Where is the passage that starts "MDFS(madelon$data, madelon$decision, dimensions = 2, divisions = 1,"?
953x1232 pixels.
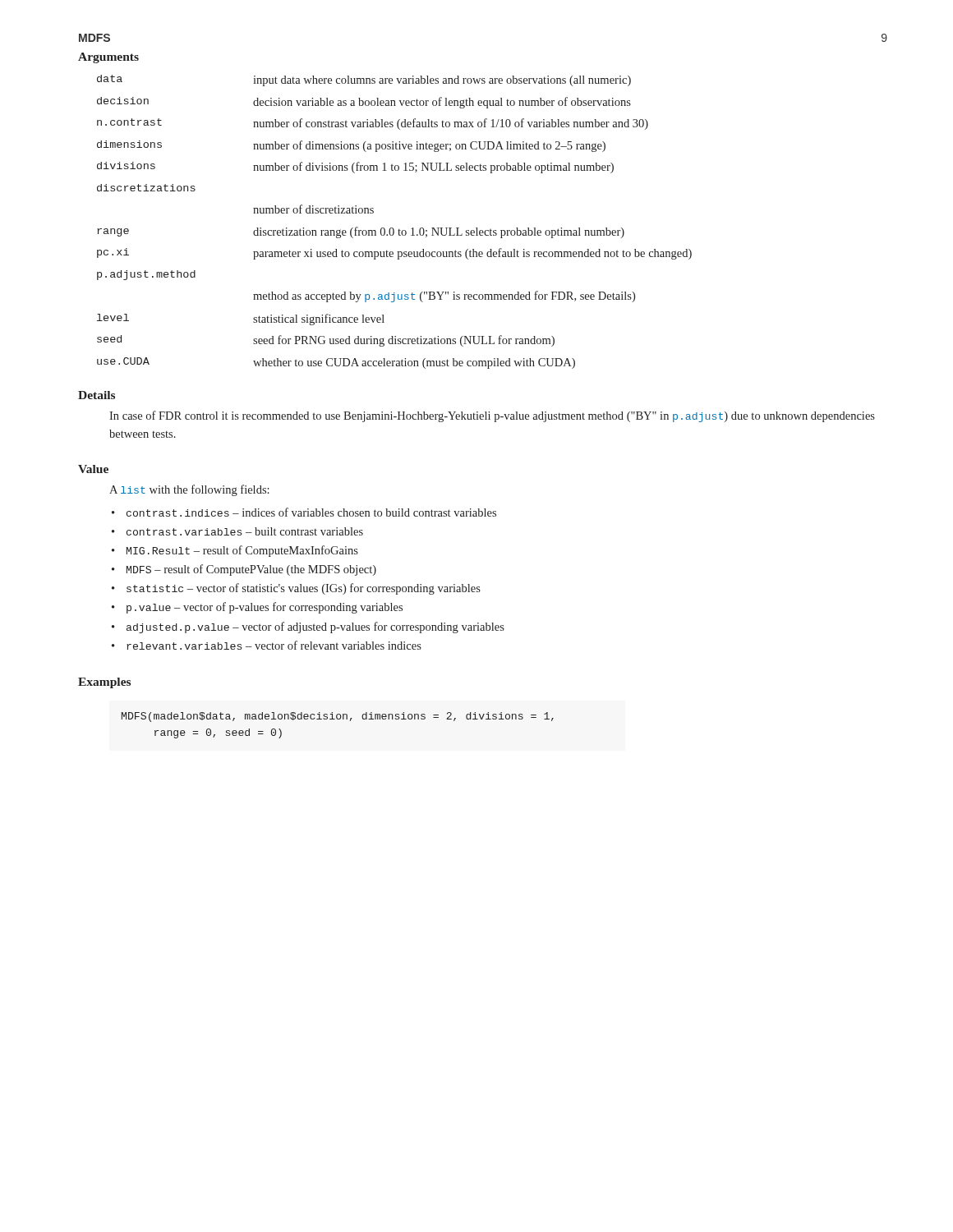pyautogui.click(x=367, y=726)
